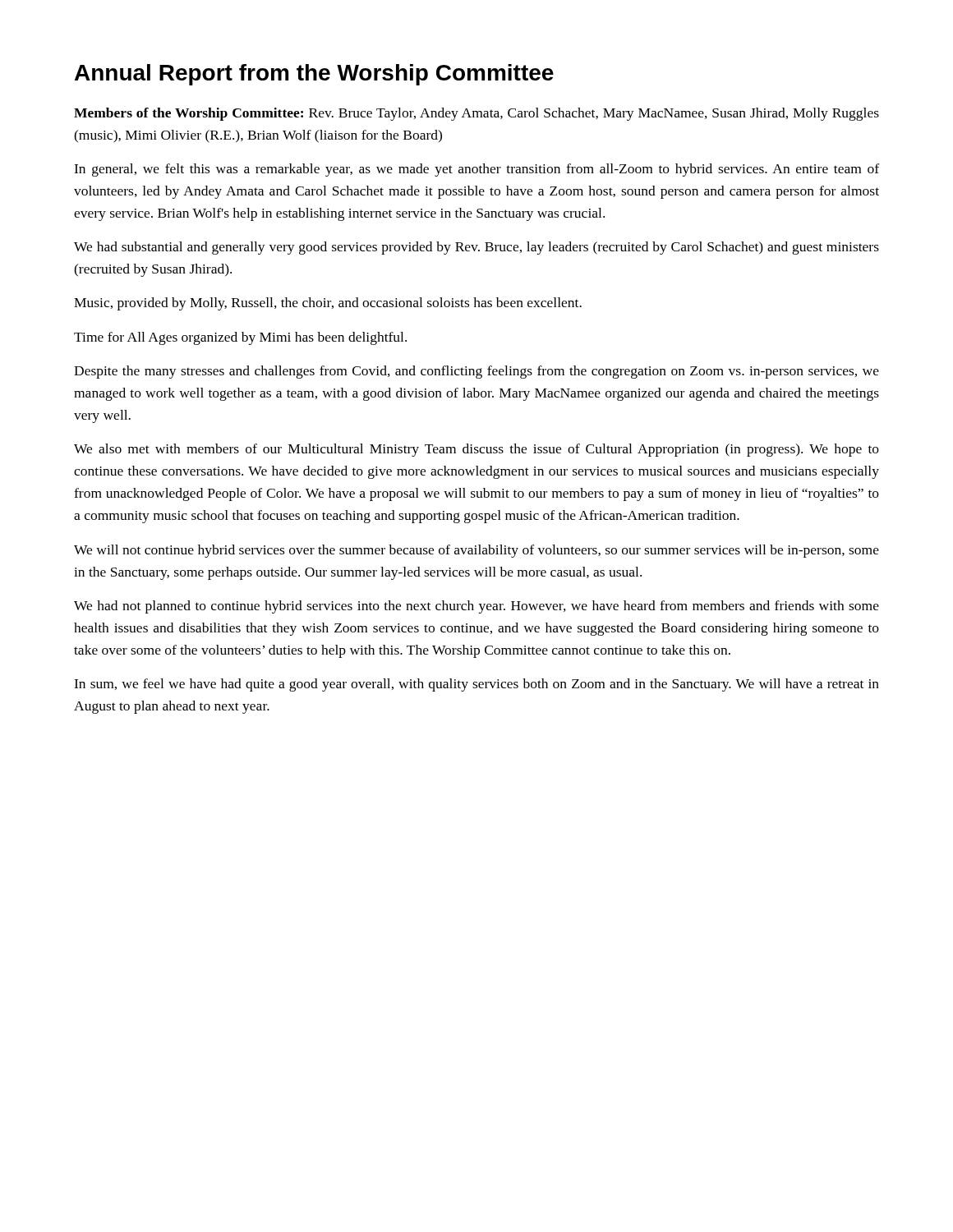The height and width of the screenshot is (1232, 953).
Task: Select the text block containing "Music, provided by Molly, Russell, the choir,"
Action: click(328, 303)
